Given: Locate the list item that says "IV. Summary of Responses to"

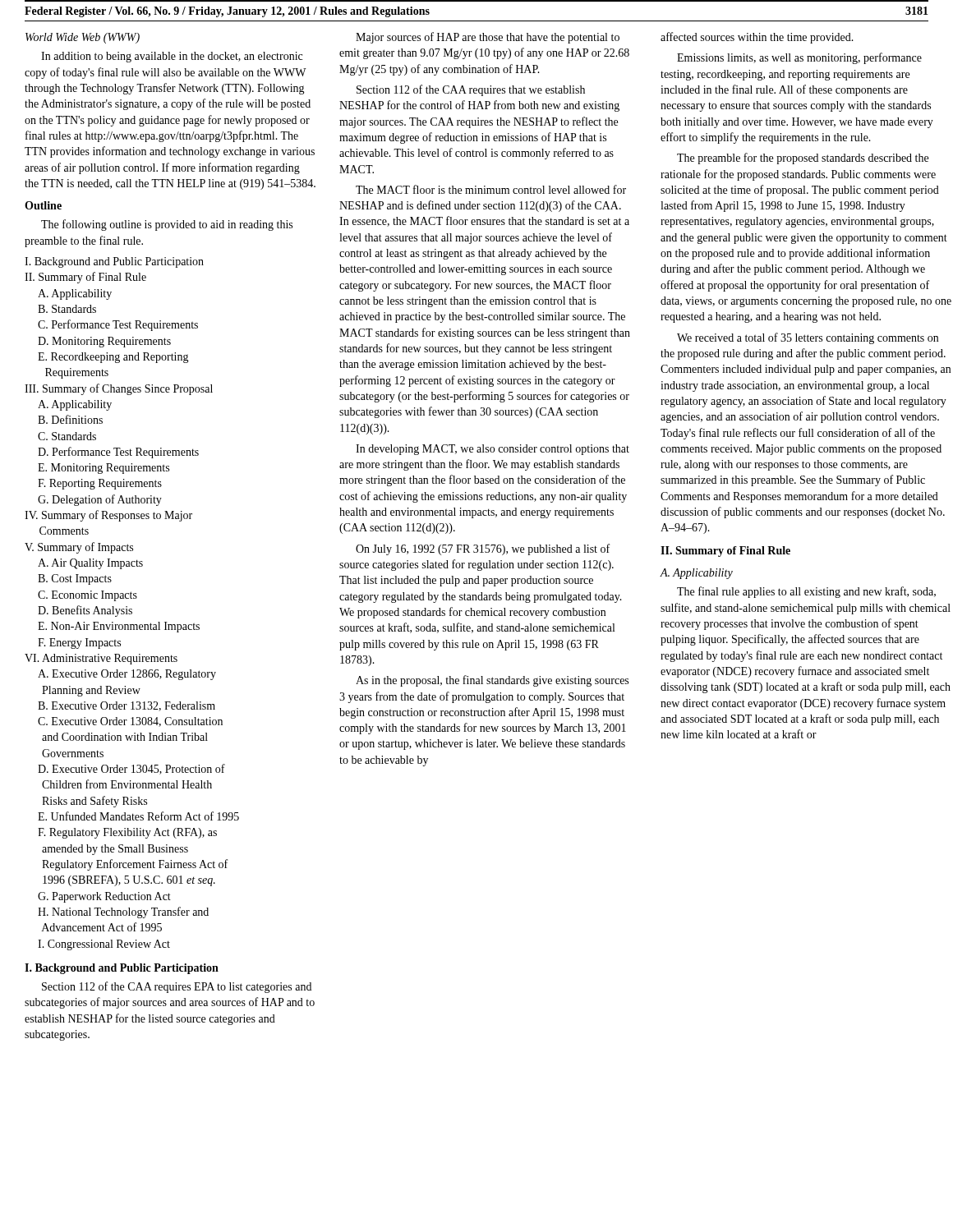Looking at the screenshot, I should (x=109, y=523).
